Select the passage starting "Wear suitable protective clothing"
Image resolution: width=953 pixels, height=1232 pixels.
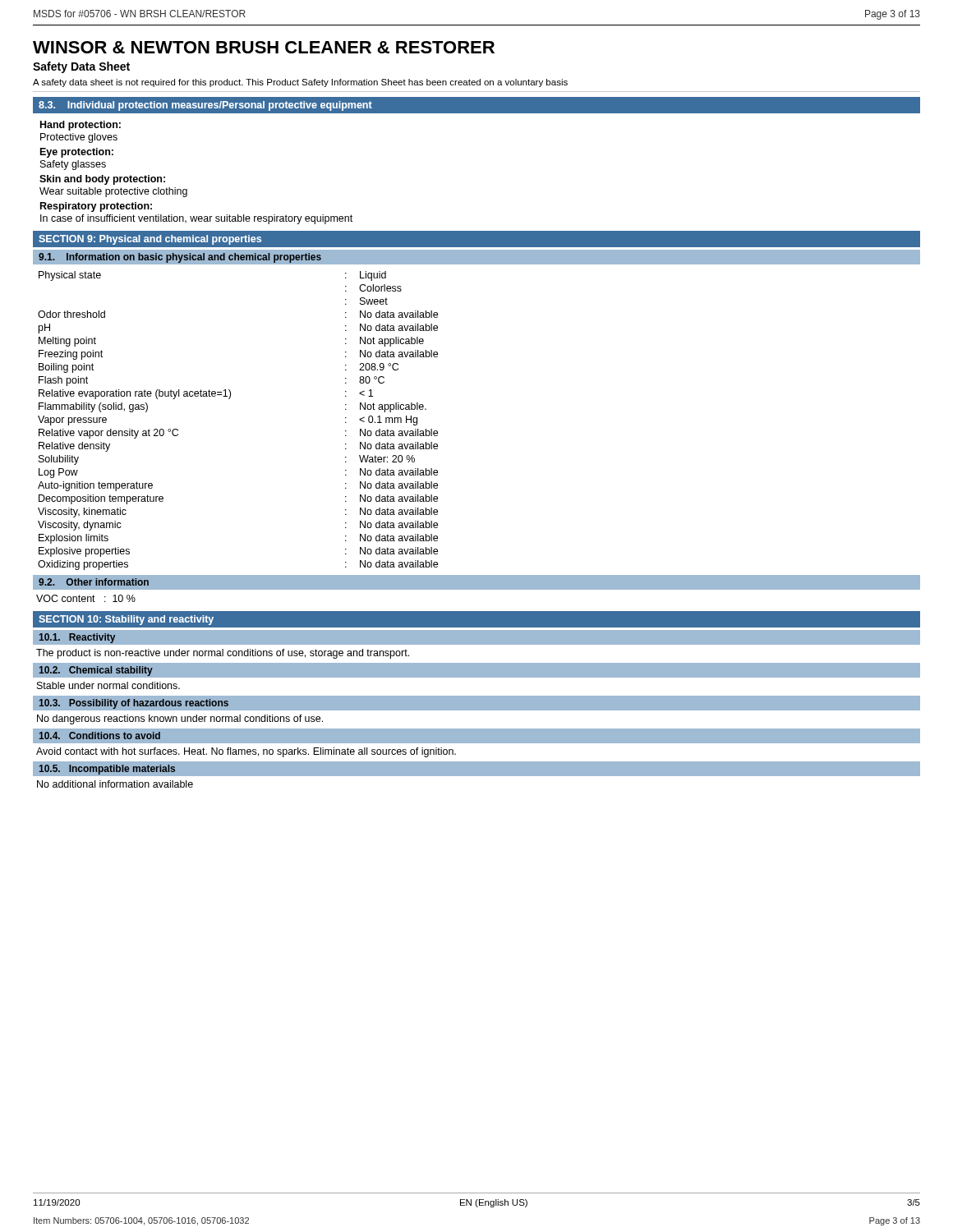point(114,191)
